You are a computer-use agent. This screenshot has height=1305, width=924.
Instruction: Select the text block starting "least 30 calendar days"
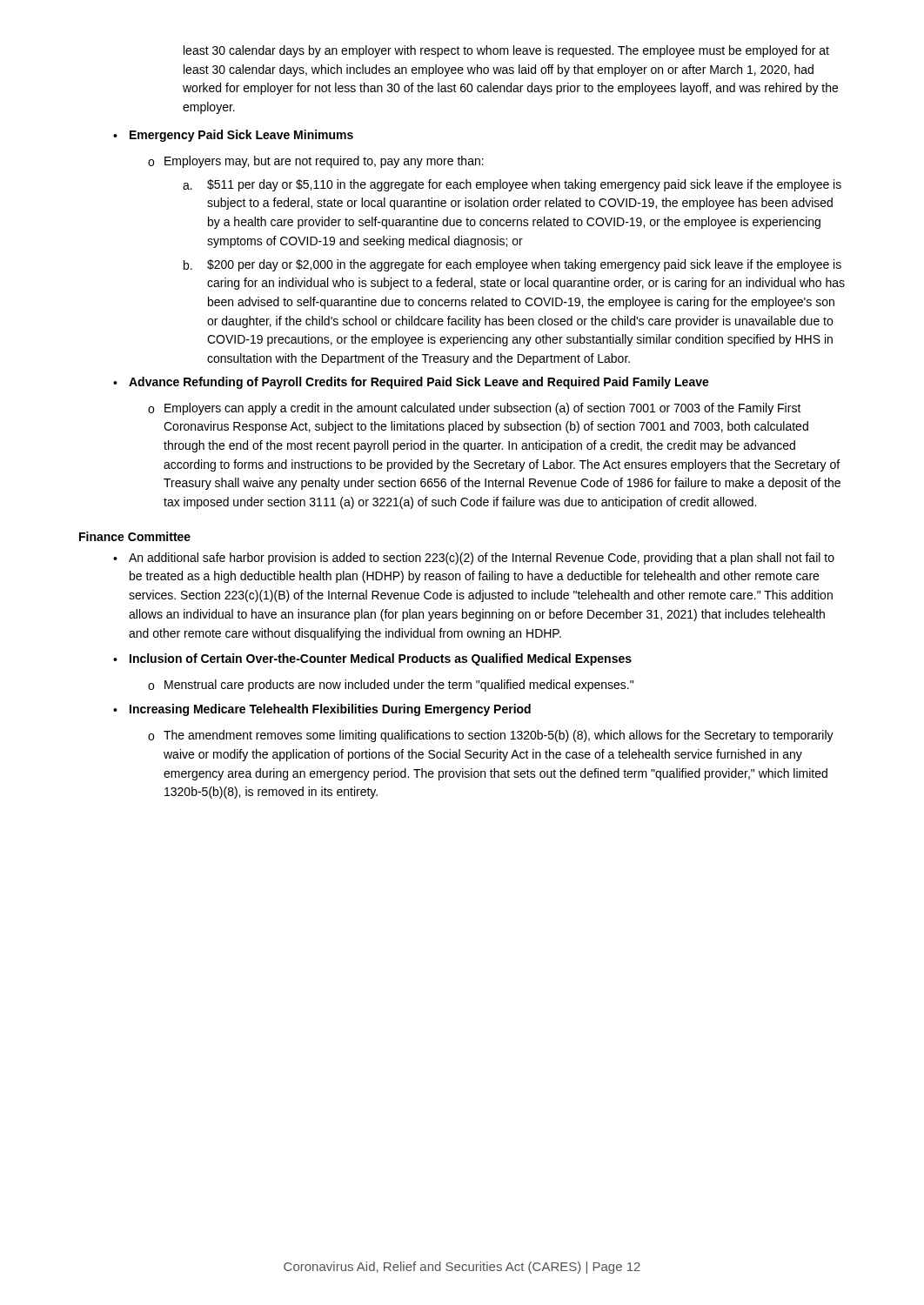click(511, 79)
